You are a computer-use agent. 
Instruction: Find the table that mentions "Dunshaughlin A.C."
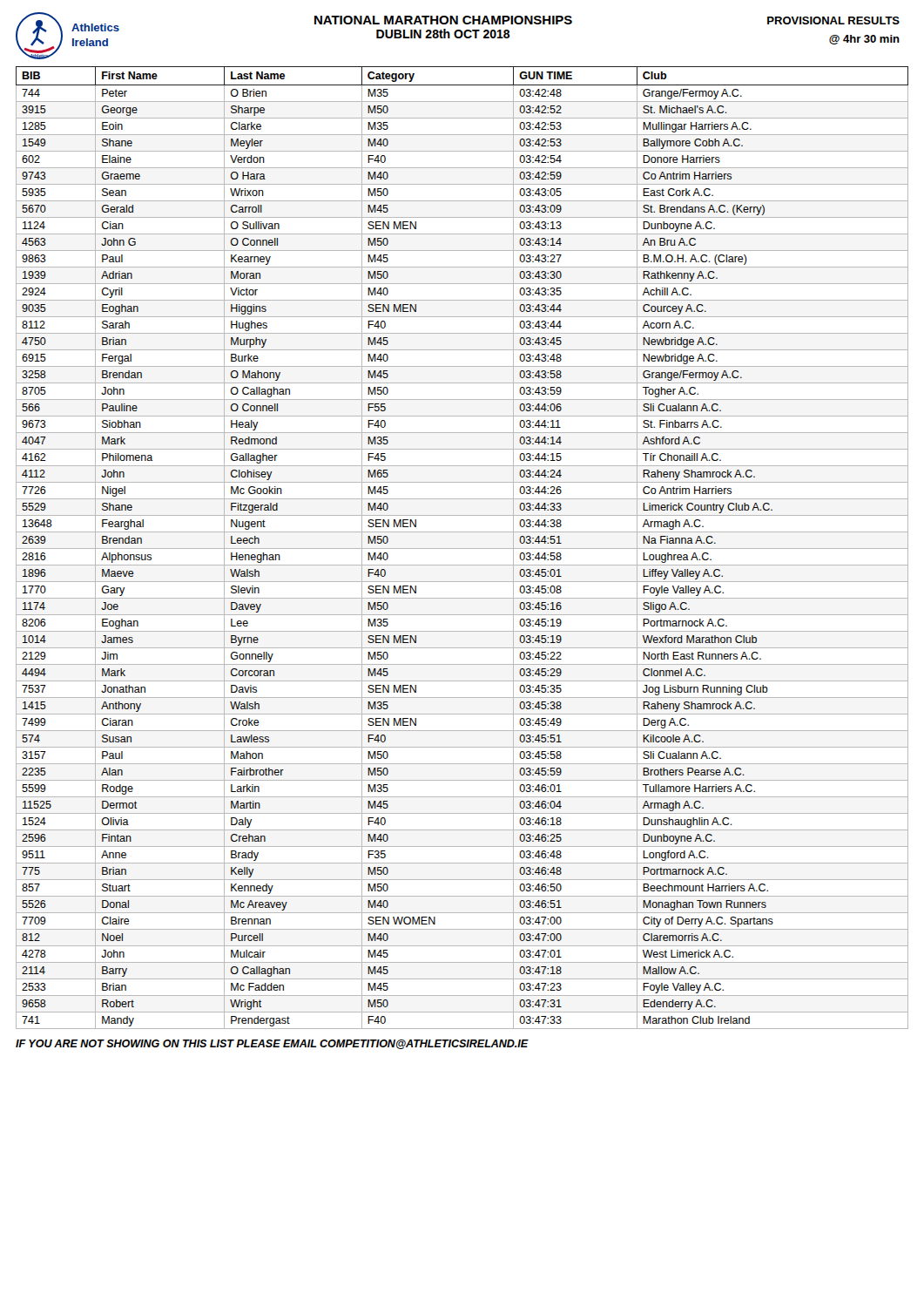462,546
